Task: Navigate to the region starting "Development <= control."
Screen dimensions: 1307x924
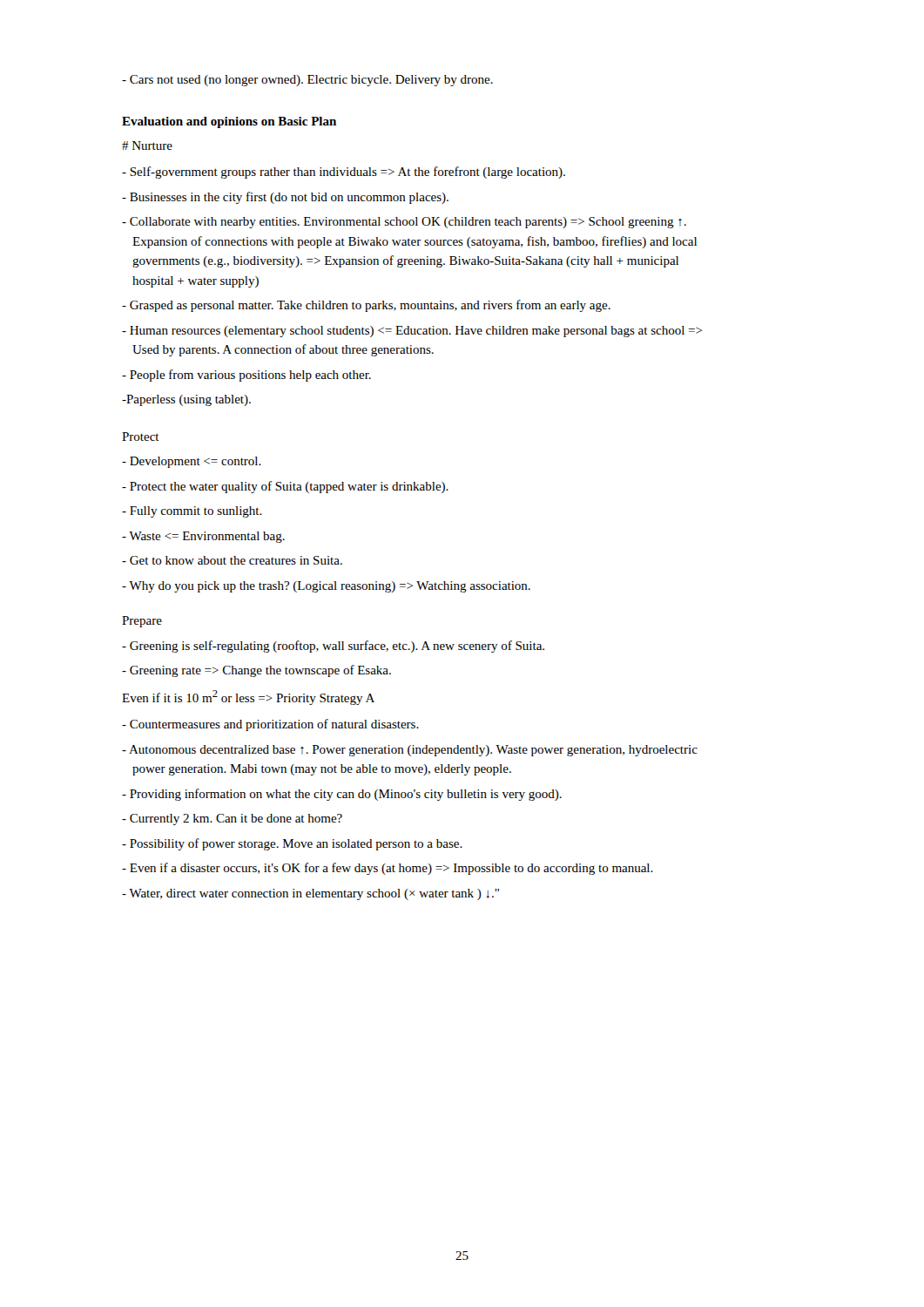Action: [x=192, y=461]
